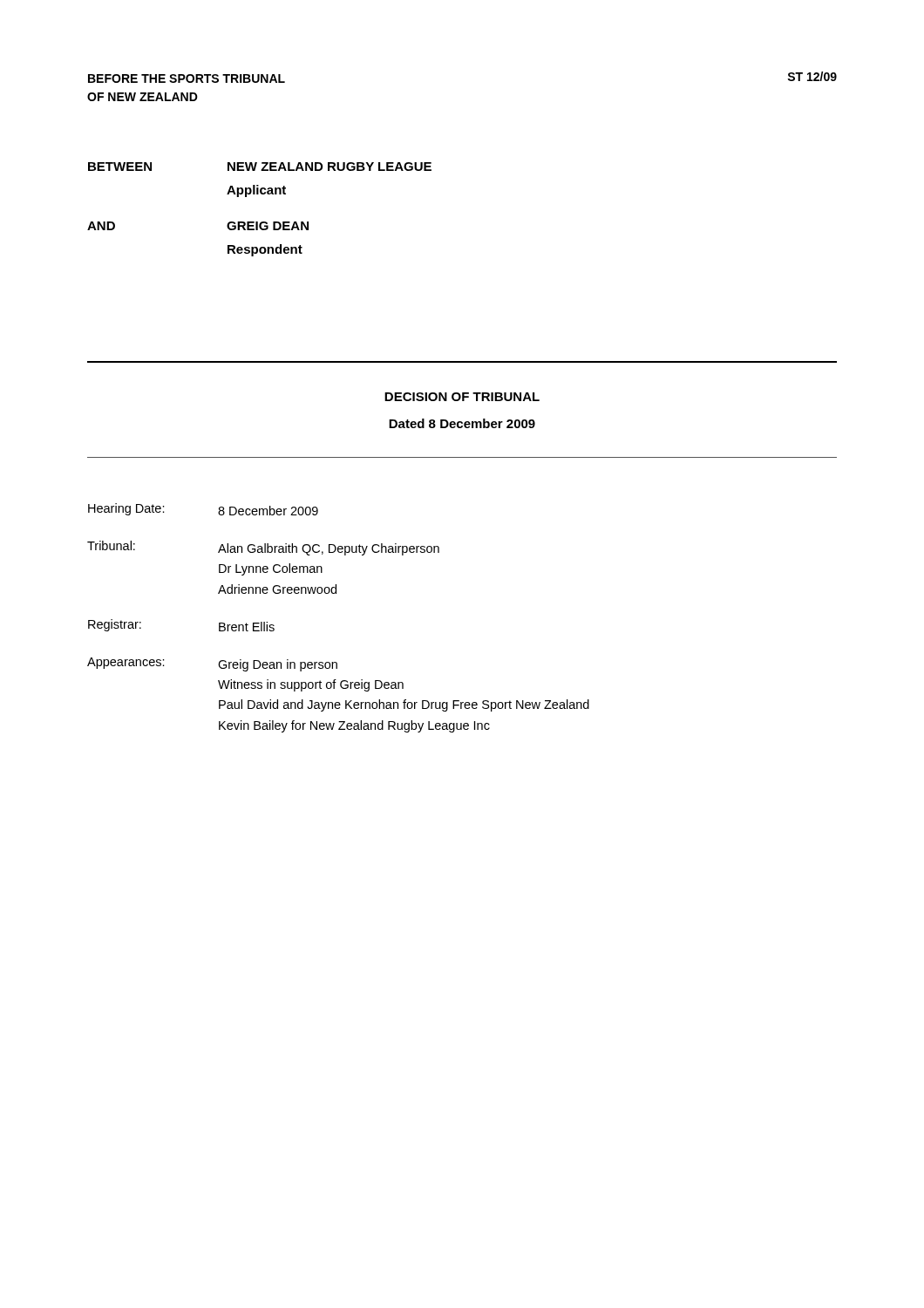
Task: Point to the block beginning "Appearances: Greig Dean in person Witness"
Action: pyautogui.click(x=338, y=695)
